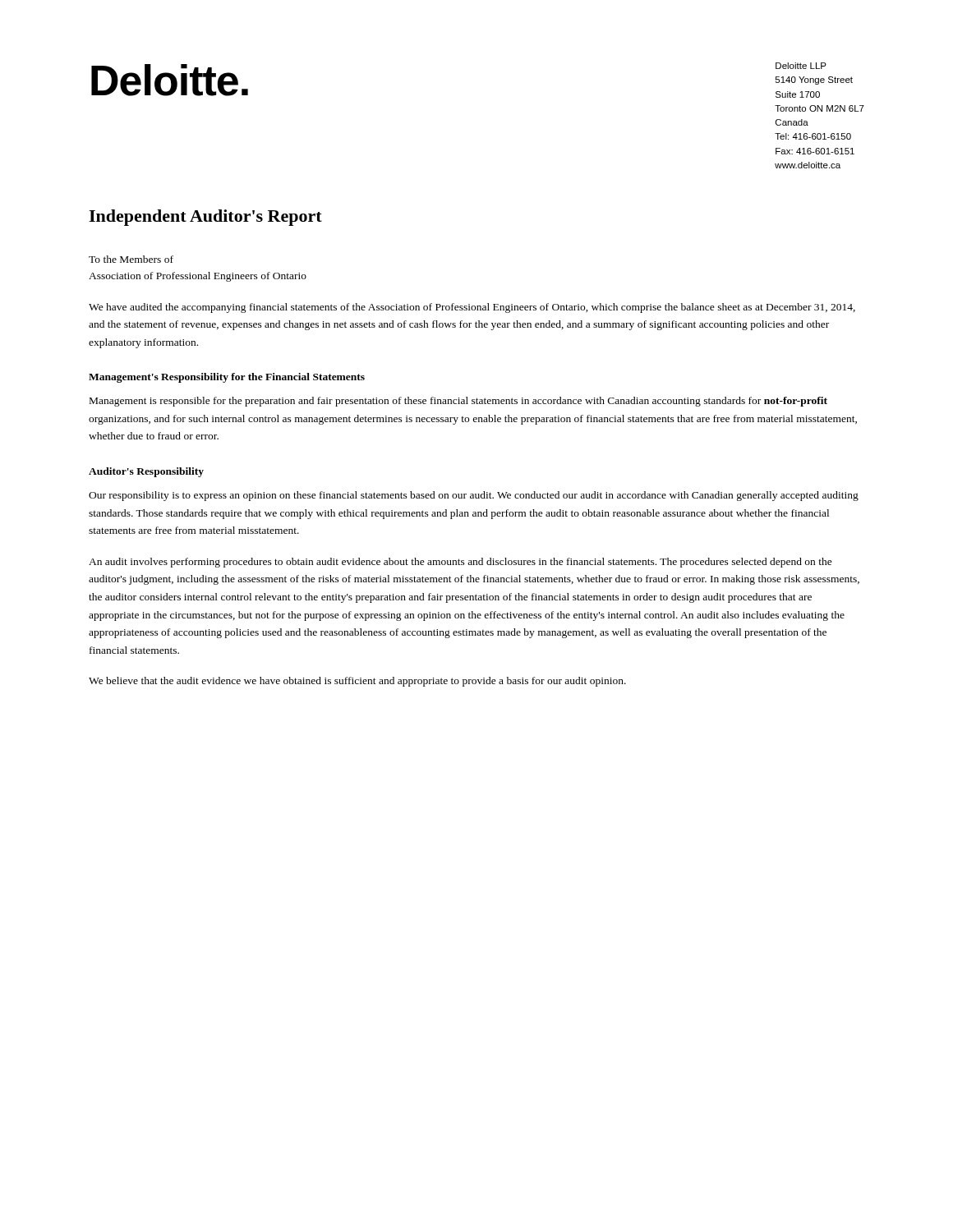This screenshot has height=1232, width=953.
Task: Where is the passage that starts "To the Members"?
Action: (198, 267)
